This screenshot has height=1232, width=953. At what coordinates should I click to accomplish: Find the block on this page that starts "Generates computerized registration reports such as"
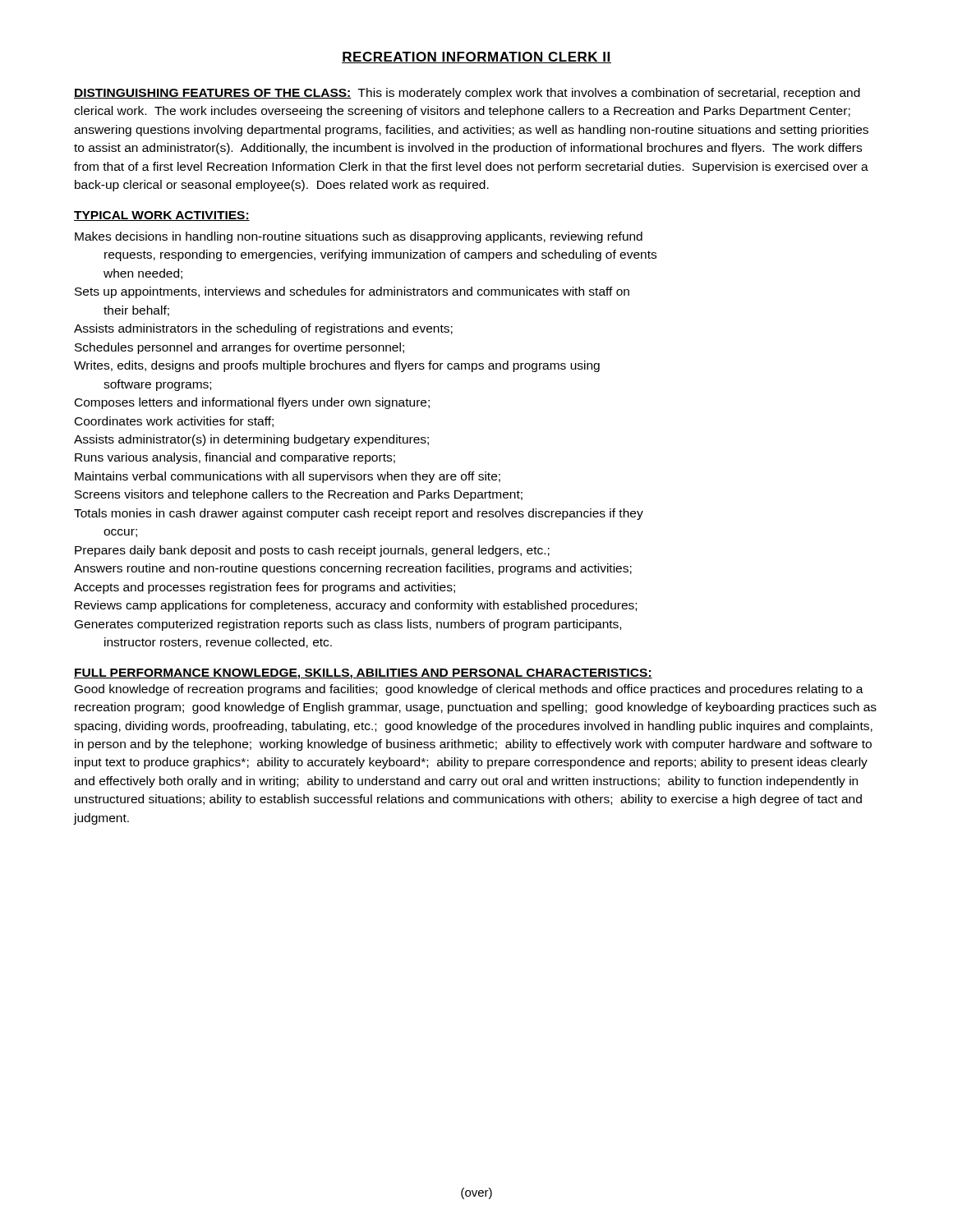pos(476,634)
